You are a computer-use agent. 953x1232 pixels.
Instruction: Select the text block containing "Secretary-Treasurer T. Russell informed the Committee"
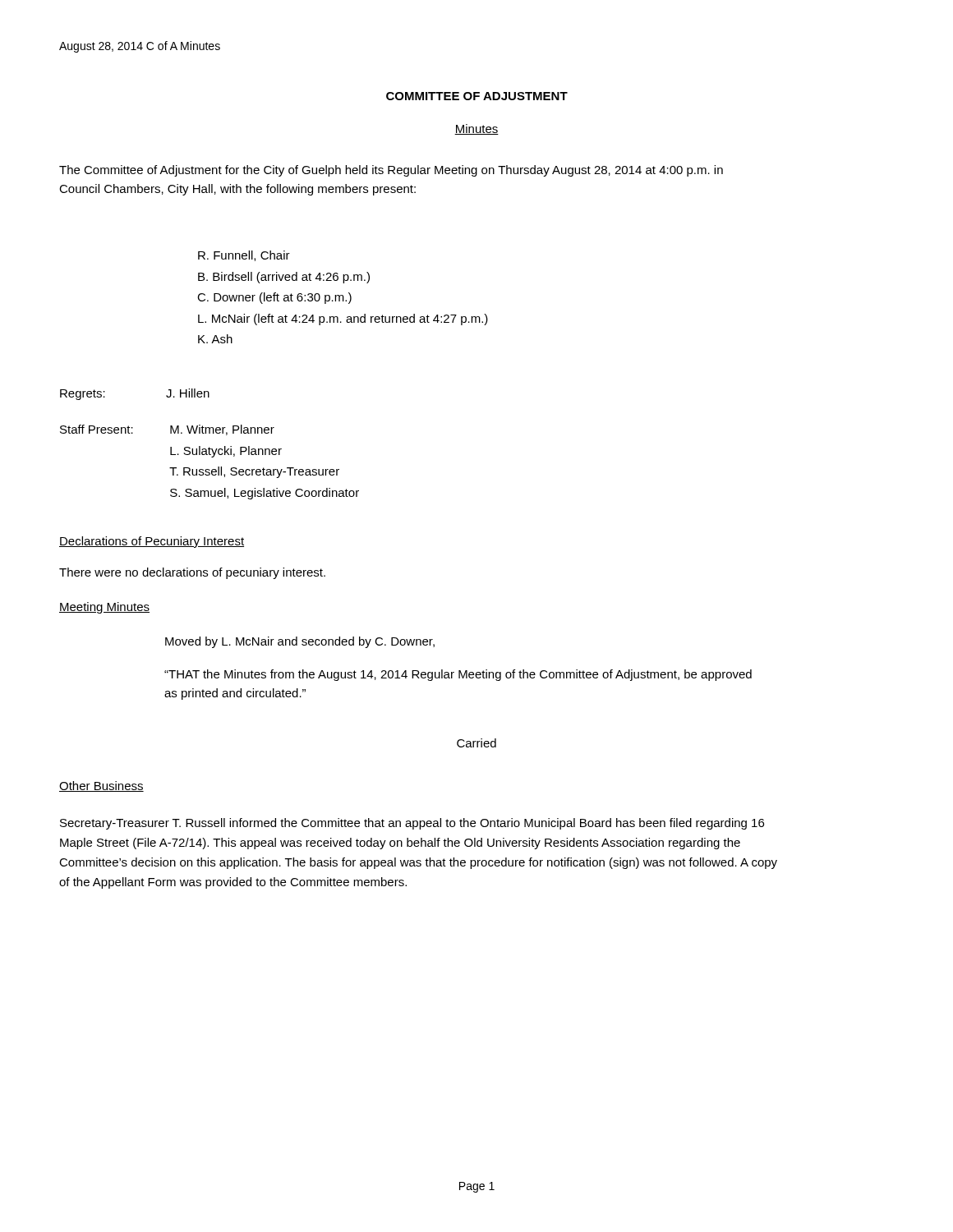[x=418, y=852]
